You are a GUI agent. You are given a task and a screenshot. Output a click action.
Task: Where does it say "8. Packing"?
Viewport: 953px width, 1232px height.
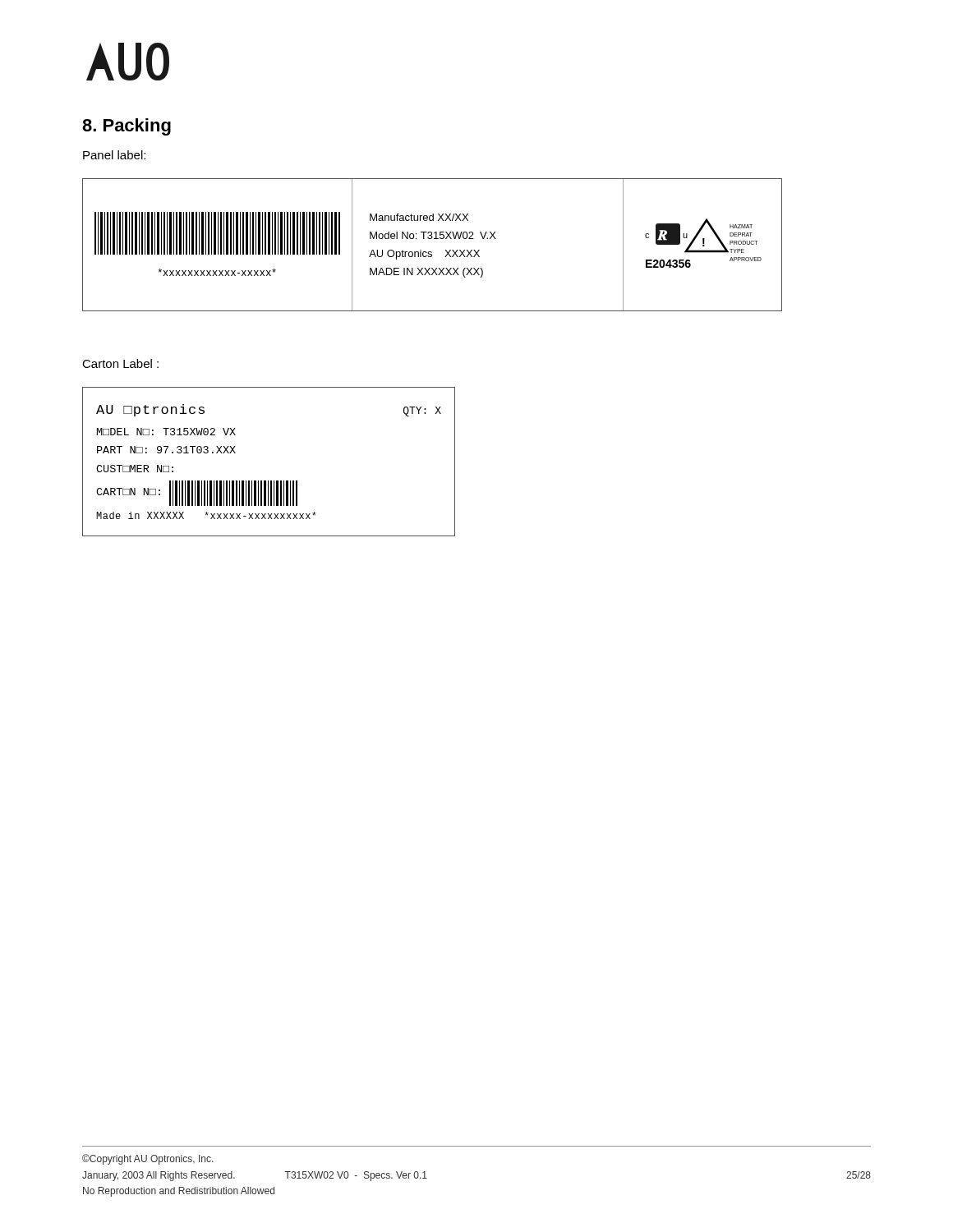[x=127, y=125]
